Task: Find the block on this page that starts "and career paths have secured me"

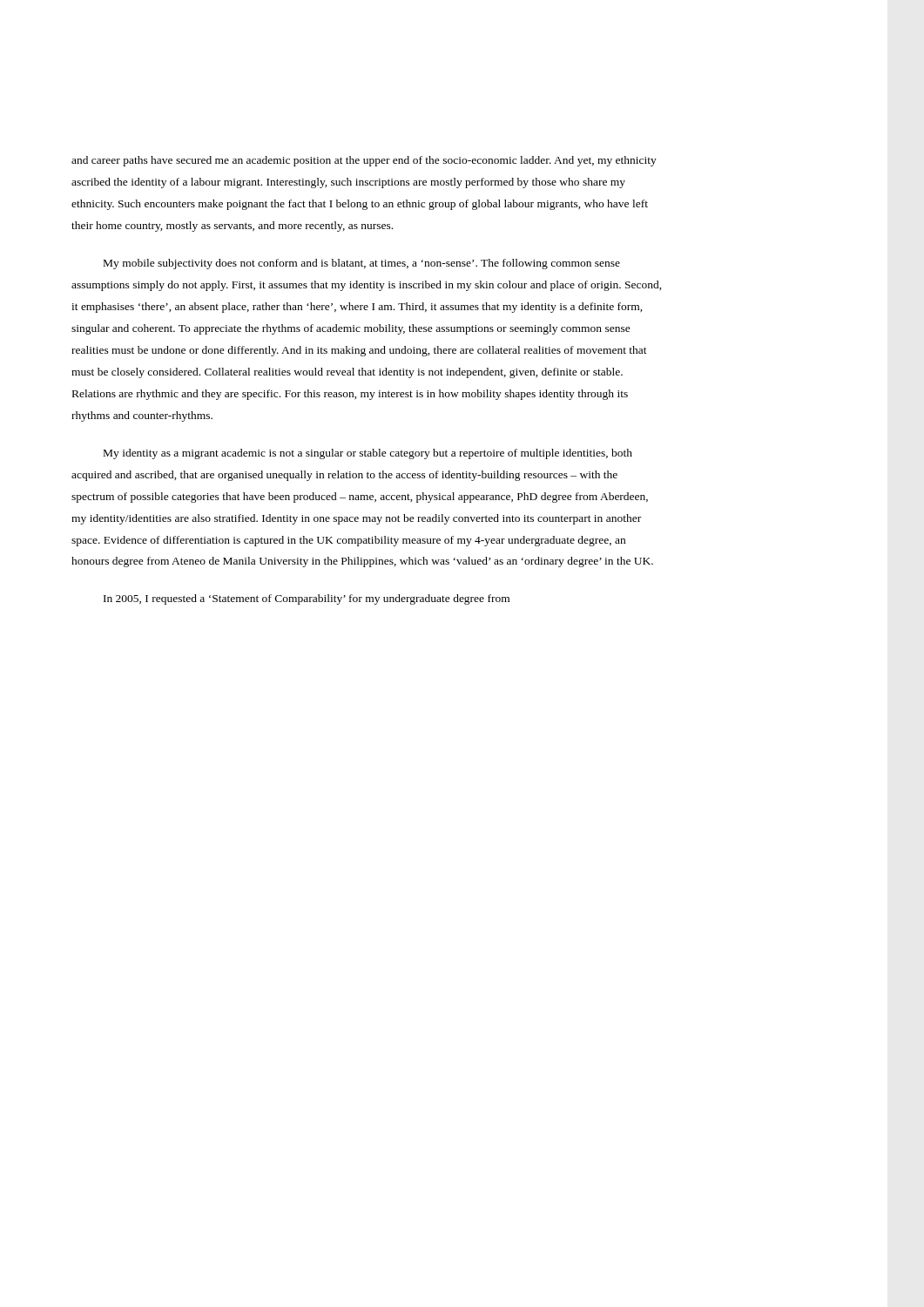Action: [x=368, y=193]
